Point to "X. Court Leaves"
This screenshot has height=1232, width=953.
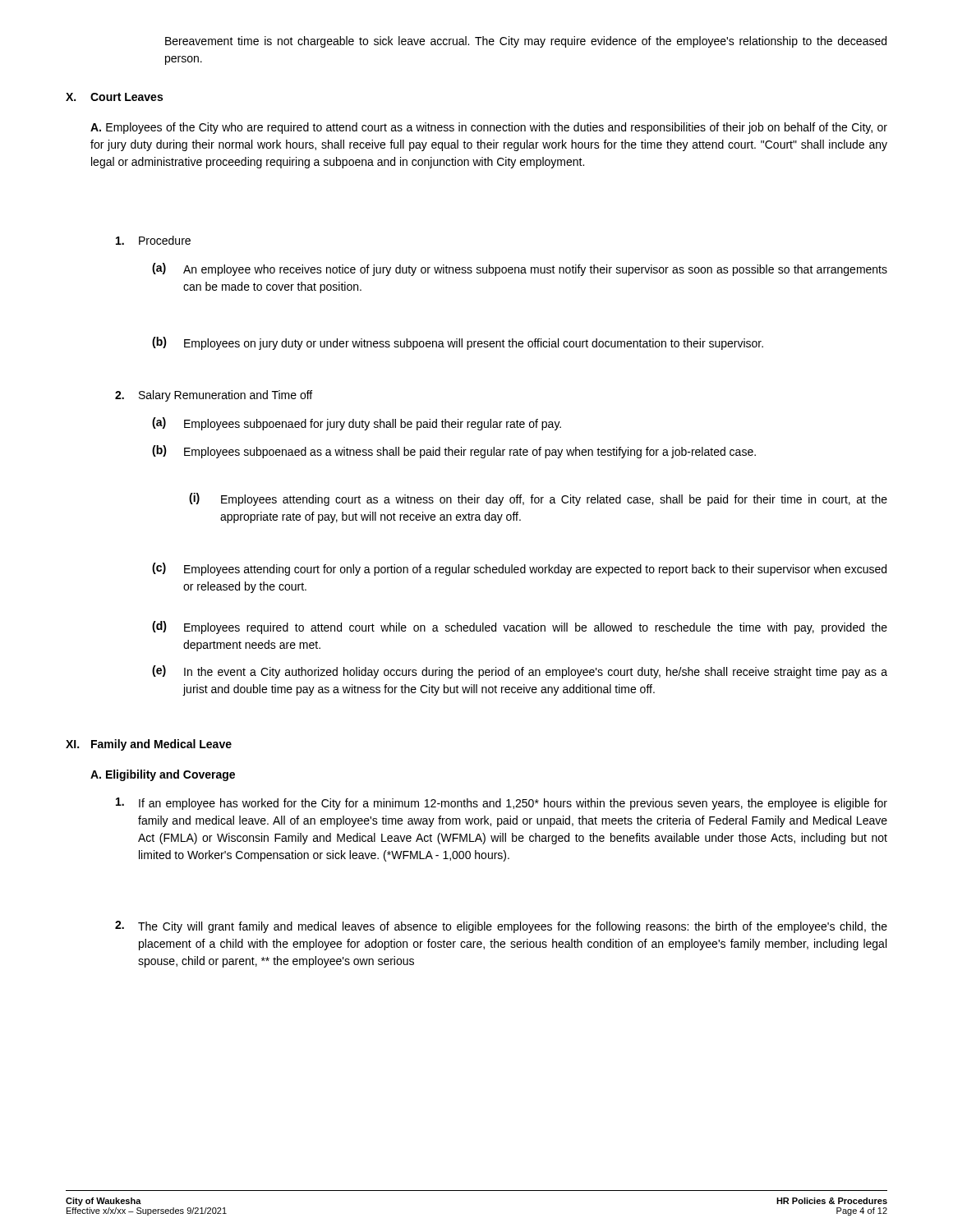tap(115, 97)
